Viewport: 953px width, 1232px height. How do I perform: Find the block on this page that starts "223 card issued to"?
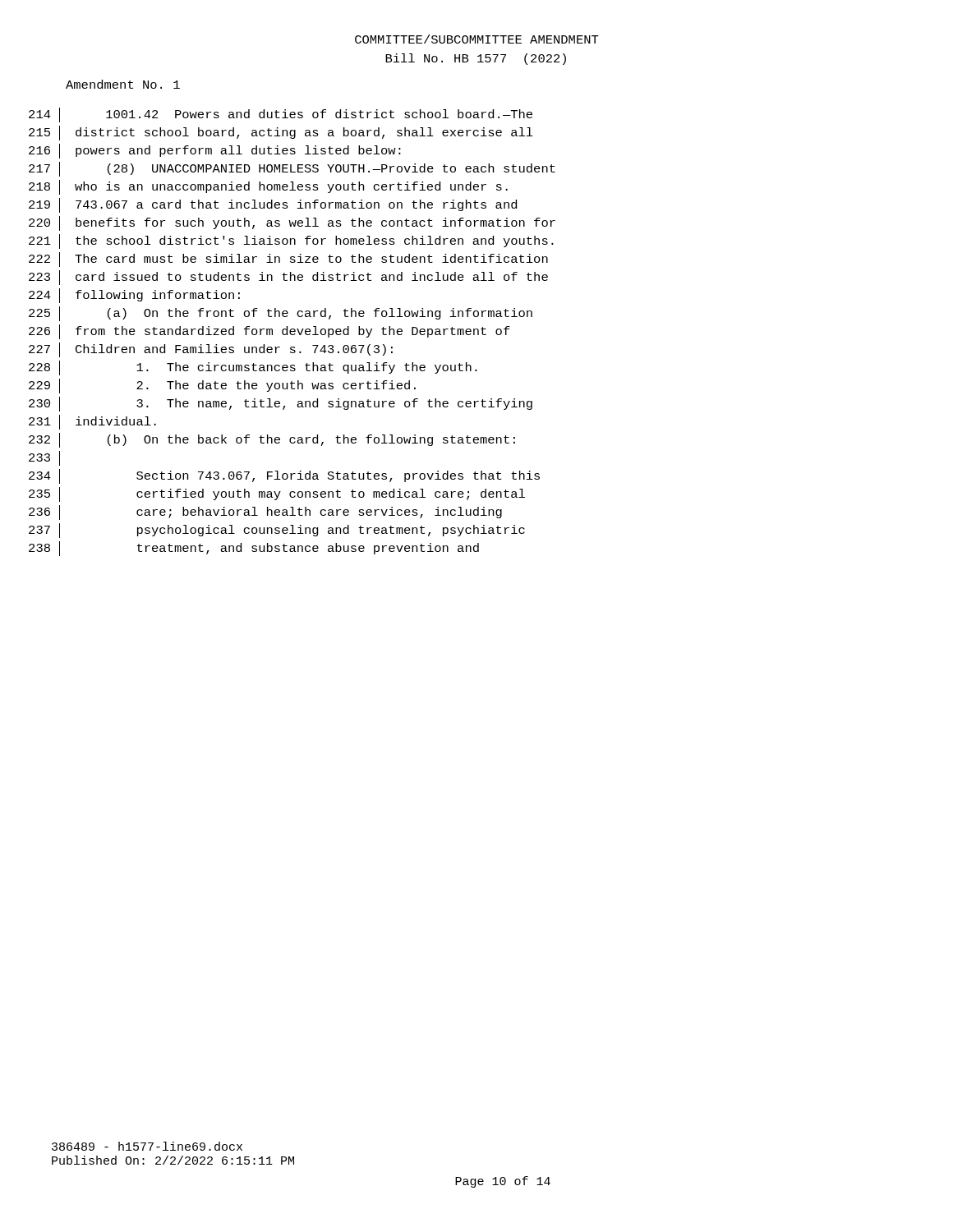point(452,277)
